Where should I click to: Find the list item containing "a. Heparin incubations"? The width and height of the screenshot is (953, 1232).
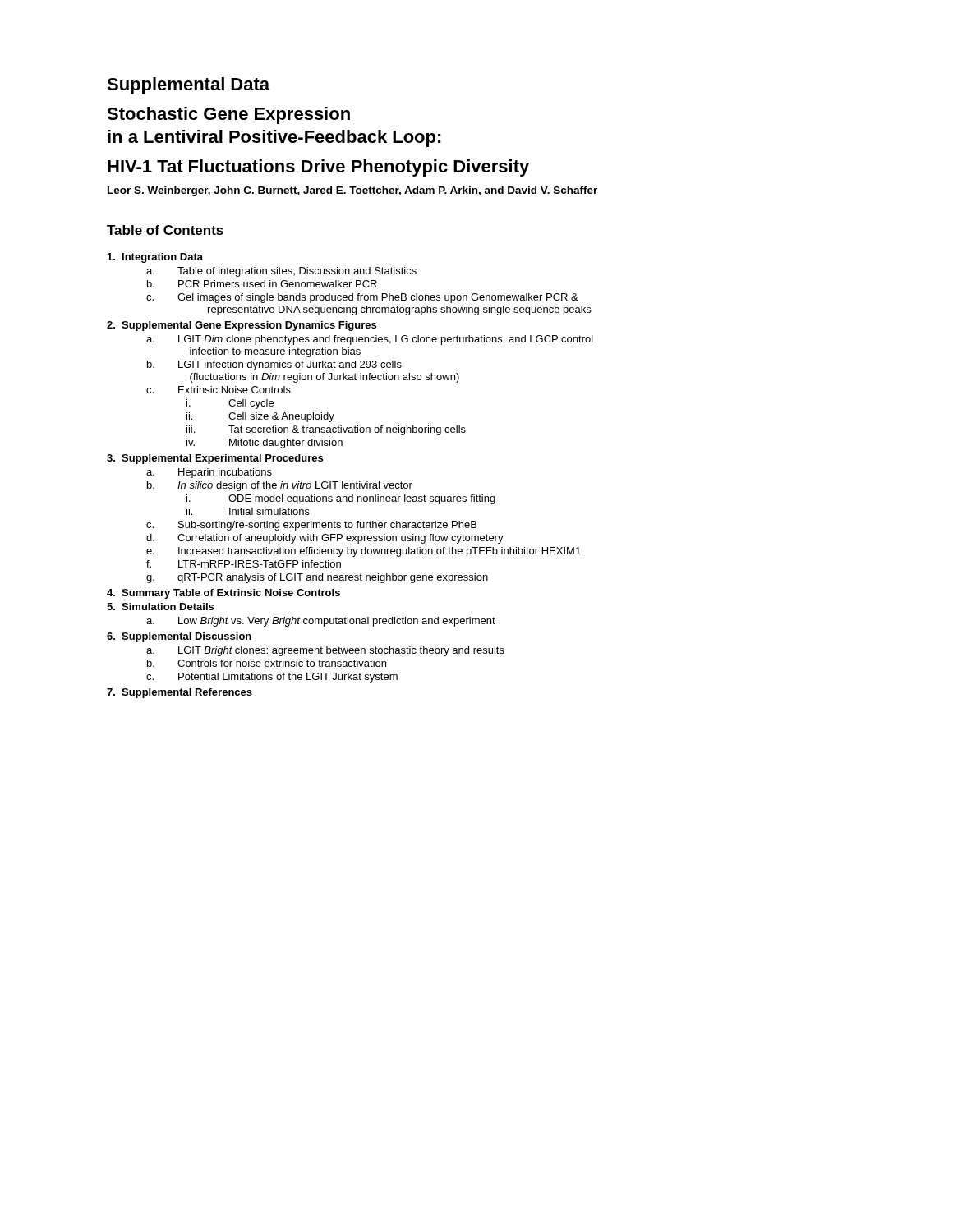click(209, 472)
